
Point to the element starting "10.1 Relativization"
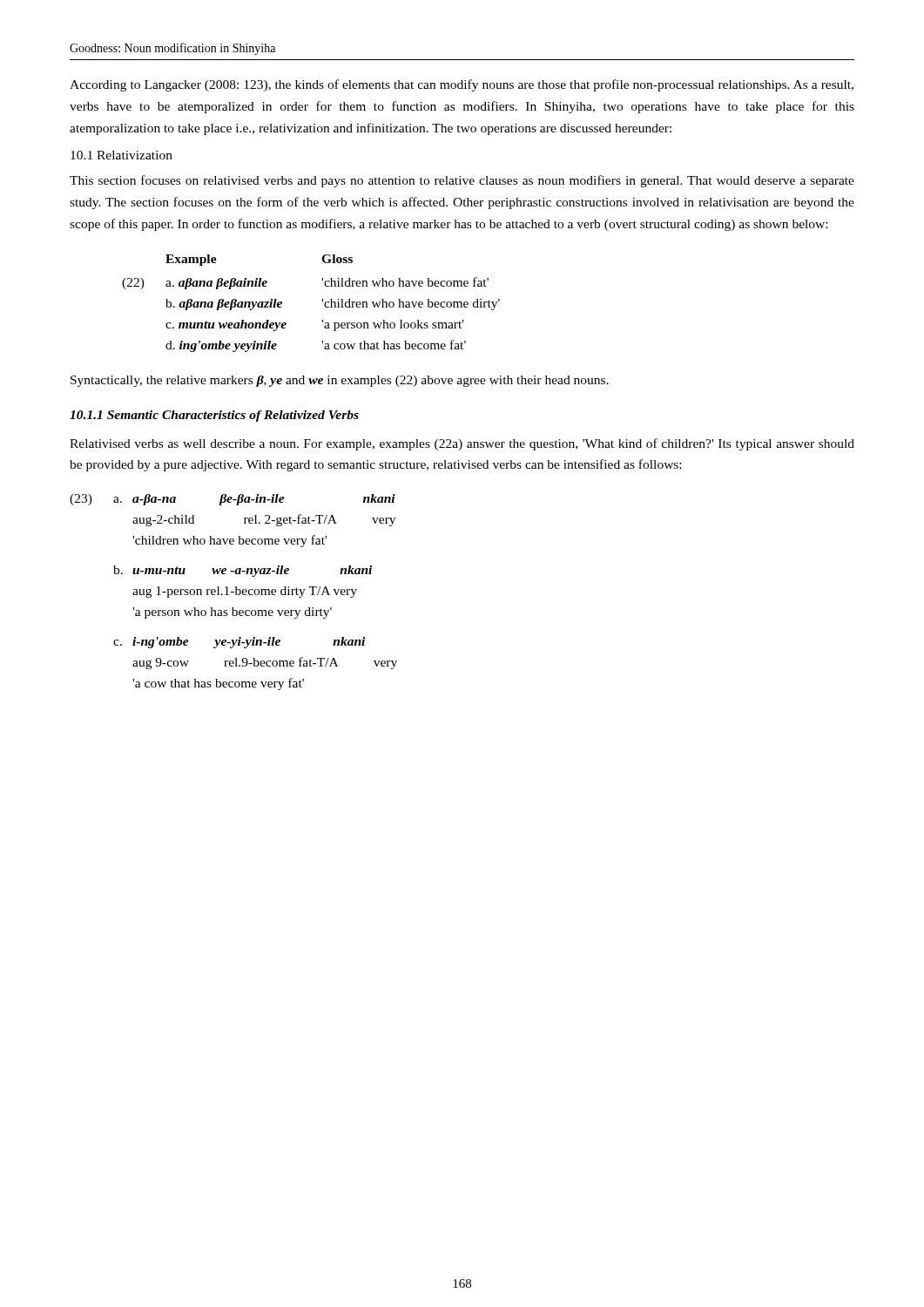pos(121,155)
